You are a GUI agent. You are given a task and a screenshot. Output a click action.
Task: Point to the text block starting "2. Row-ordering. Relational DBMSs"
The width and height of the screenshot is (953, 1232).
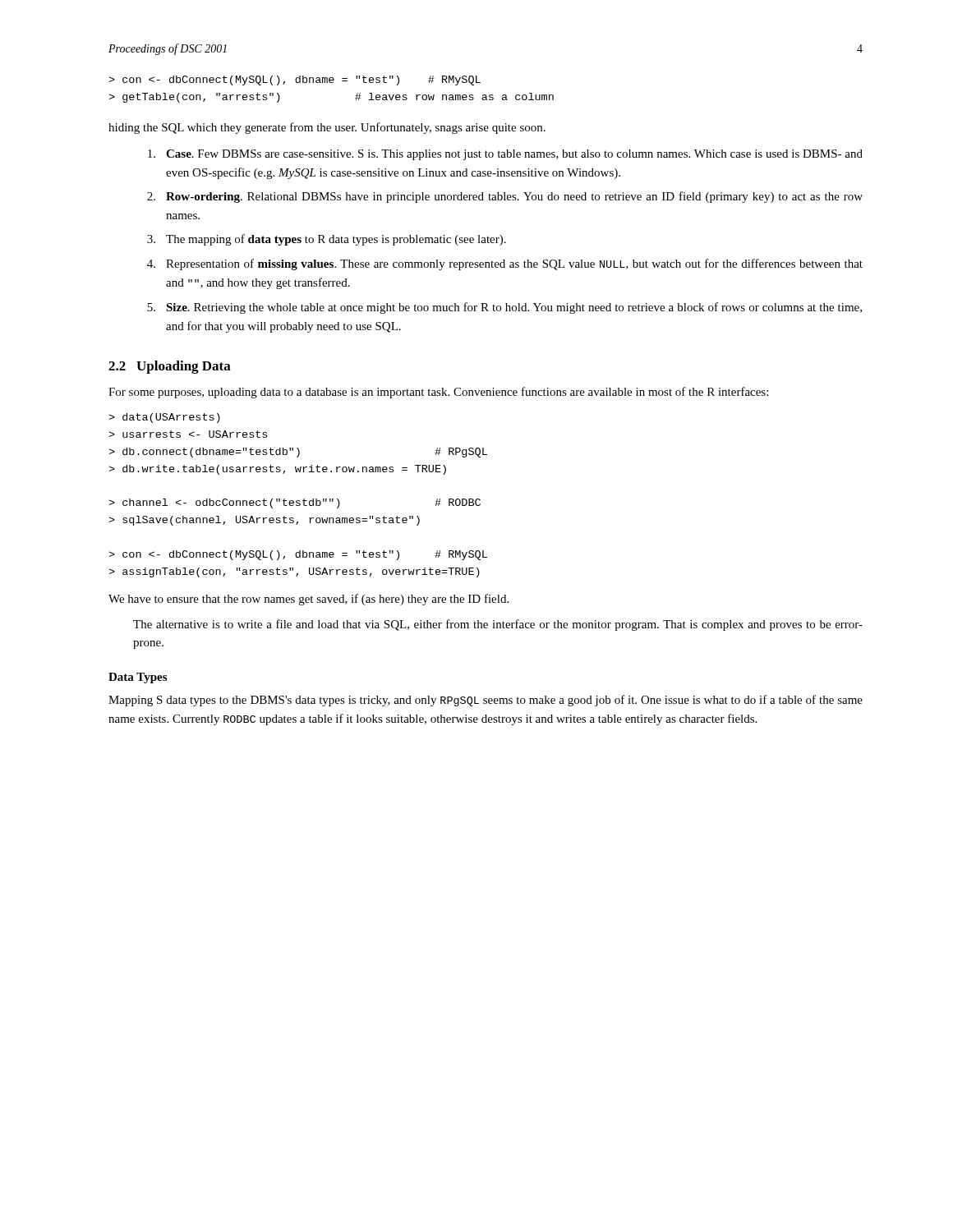point(486,206)
